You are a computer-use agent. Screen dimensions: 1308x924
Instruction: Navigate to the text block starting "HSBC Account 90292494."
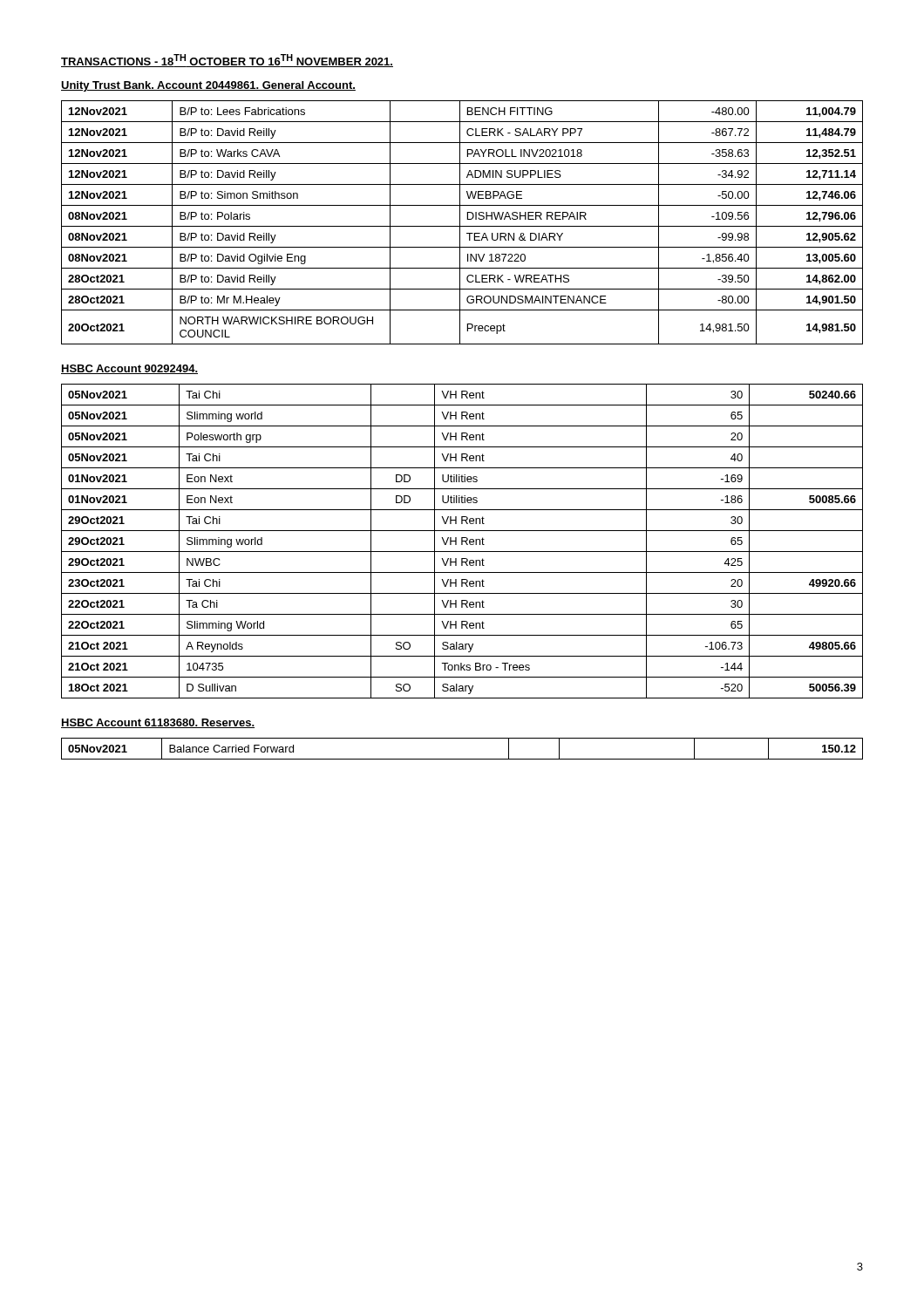[x=129, y=369]
